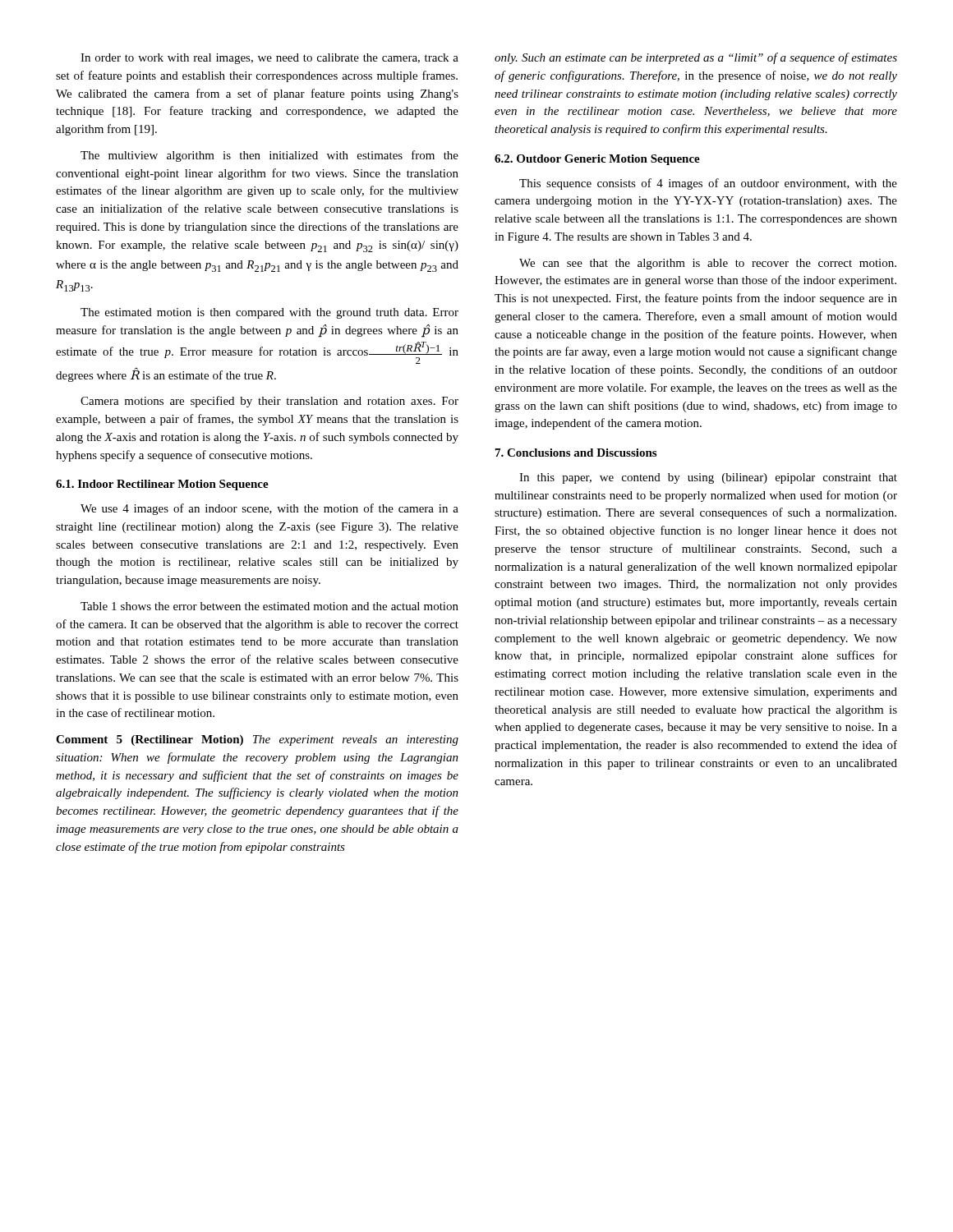Locate the text "7. Conclusions and Discussions"
Screen dimensions: 1232x953
tap(576, 453)
